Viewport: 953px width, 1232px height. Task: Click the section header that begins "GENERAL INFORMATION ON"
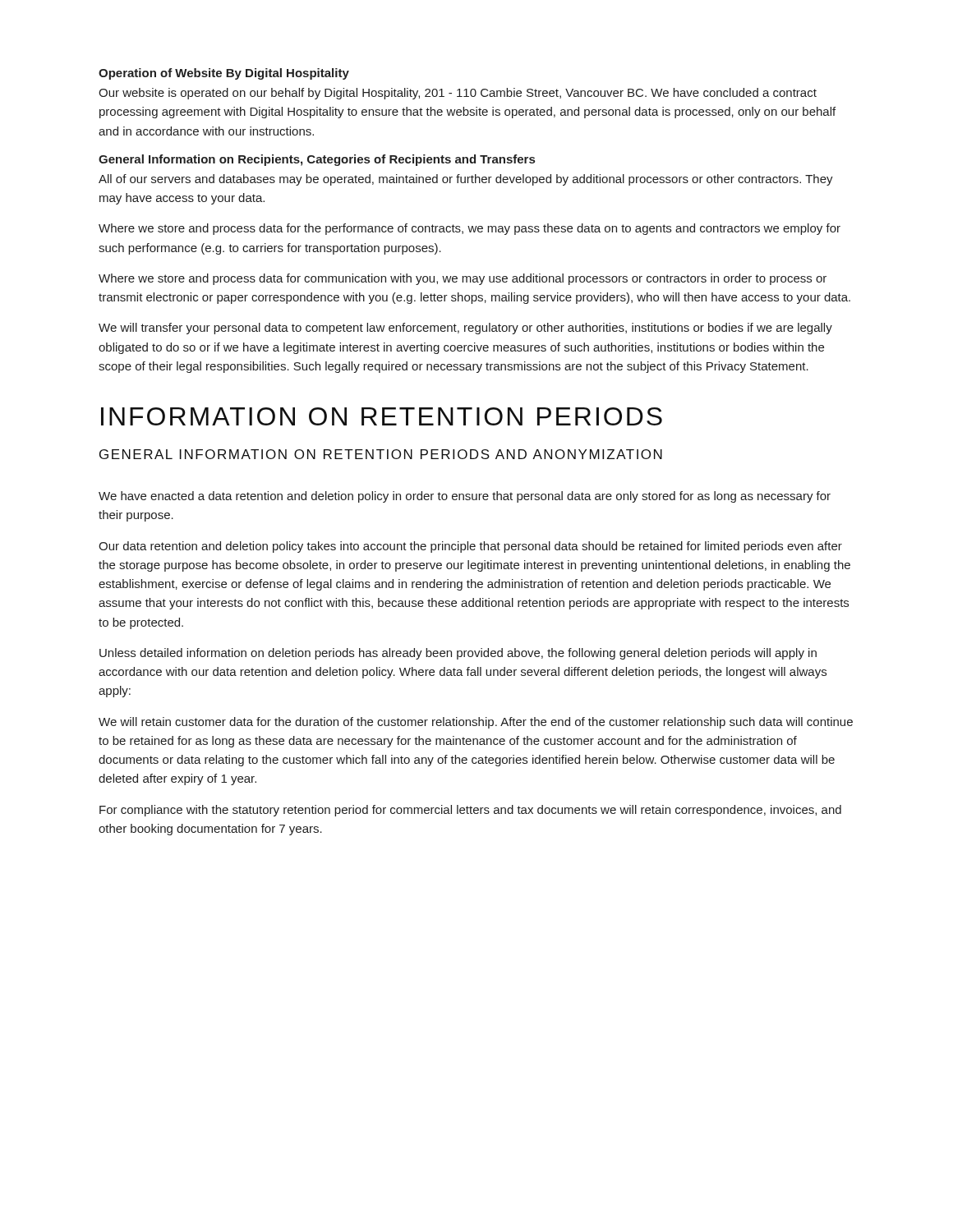click(476, 455)
